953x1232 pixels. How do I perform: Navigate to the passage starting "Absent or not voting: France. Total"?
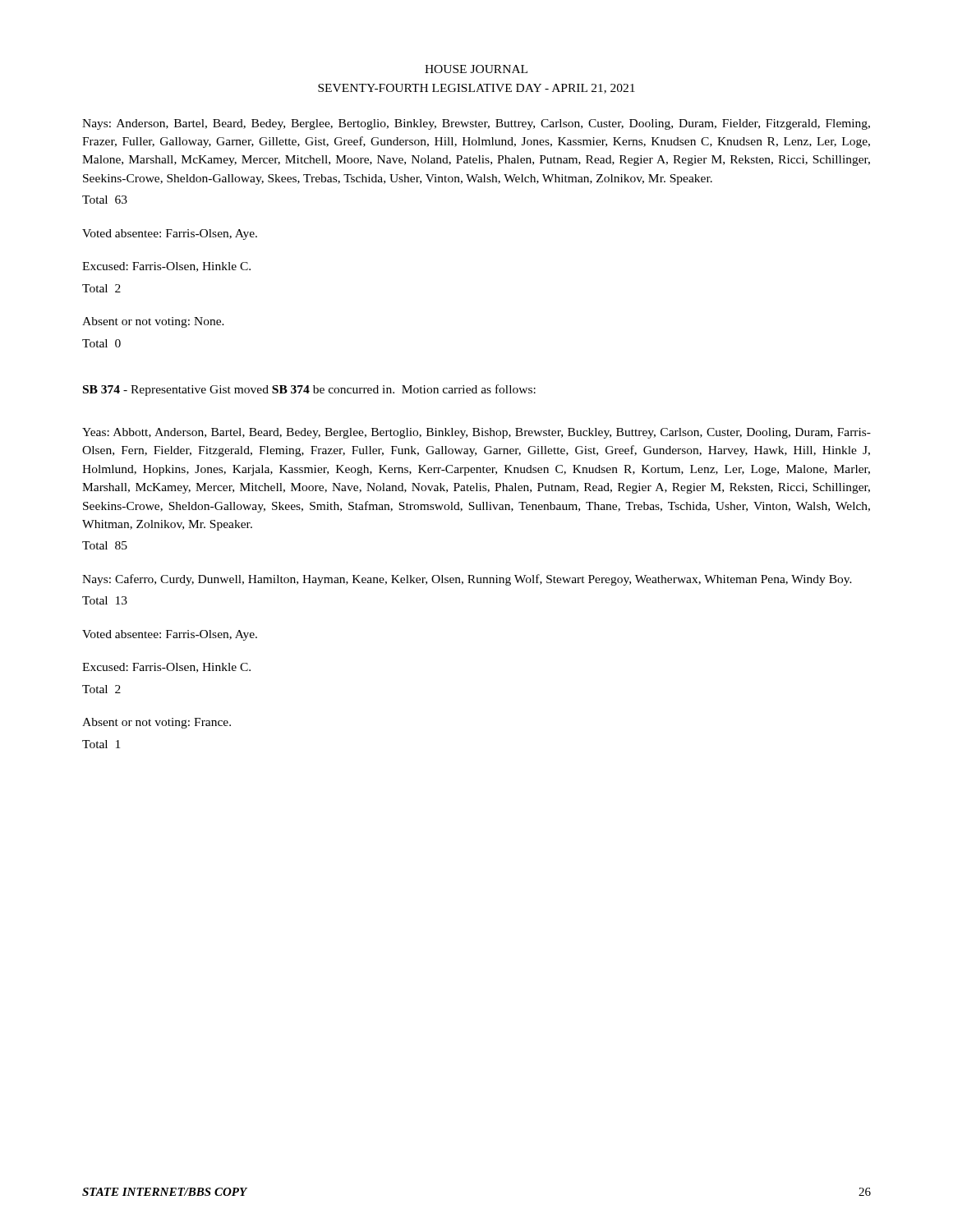(157, 723)
